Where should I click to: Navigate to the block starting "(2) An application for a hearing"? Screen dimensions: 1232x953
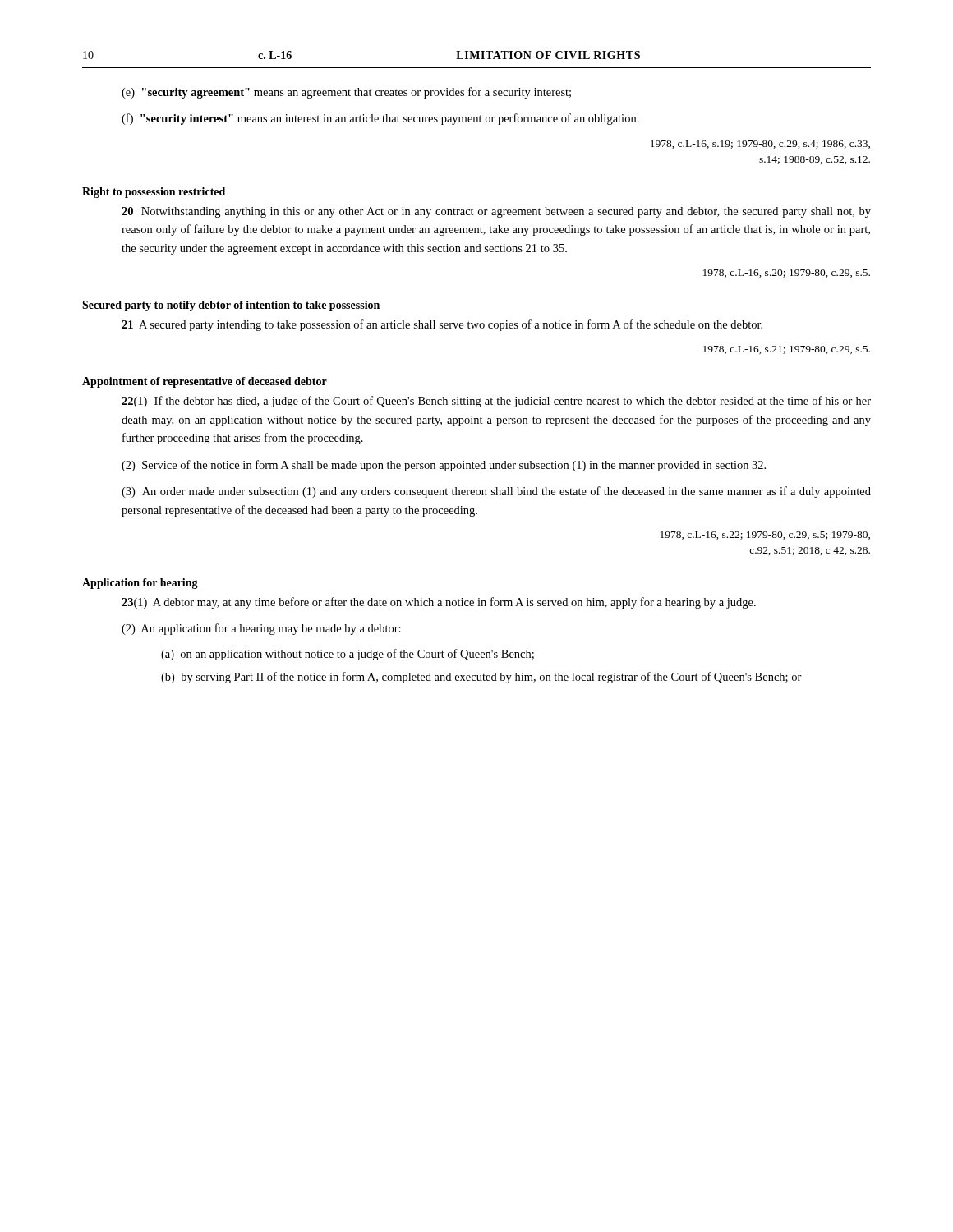262,629
